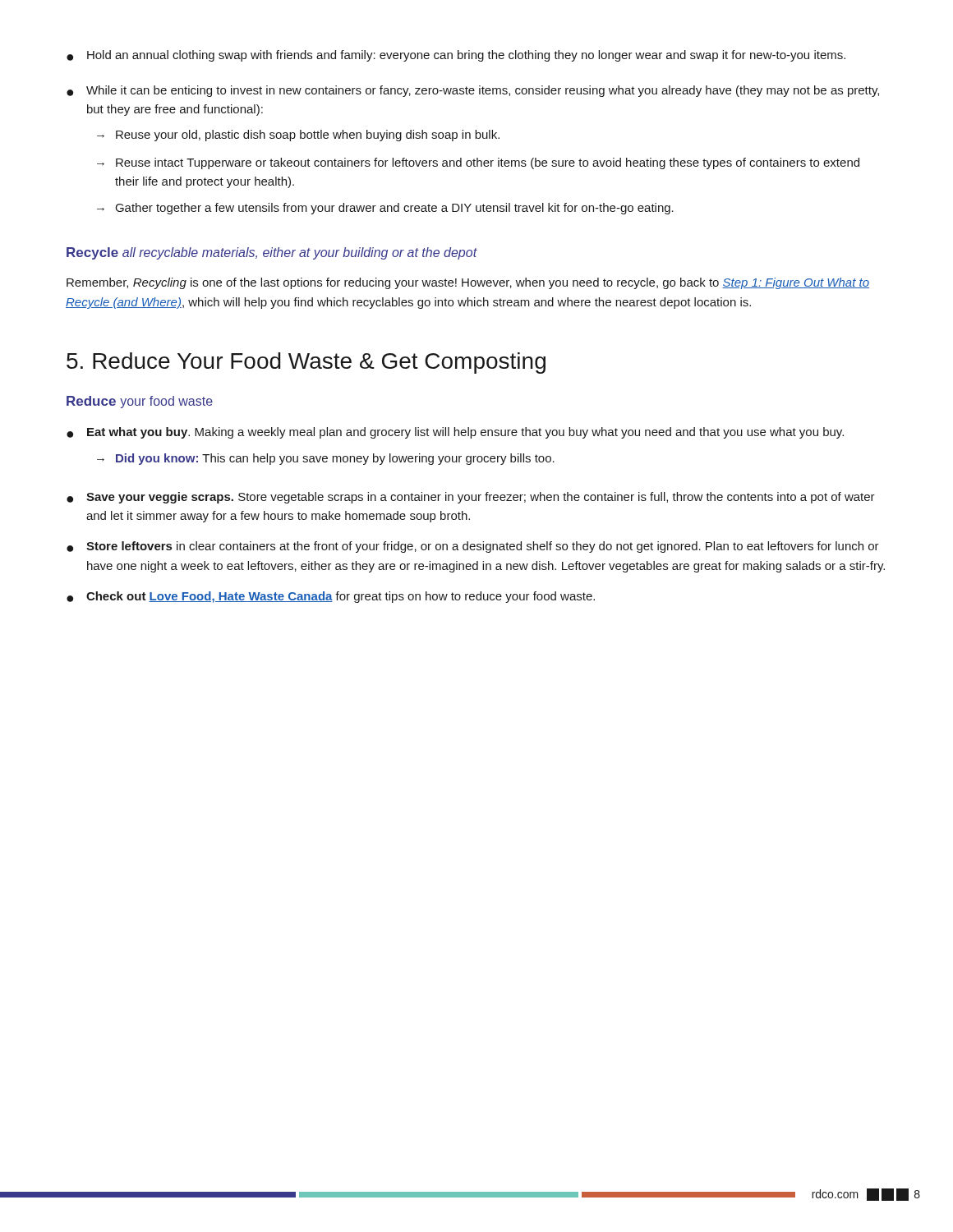Screen dimensions: 1232x953
Task: Select the text block starting "→ Reuse intact Tupperware"
Action: [491, 172]
